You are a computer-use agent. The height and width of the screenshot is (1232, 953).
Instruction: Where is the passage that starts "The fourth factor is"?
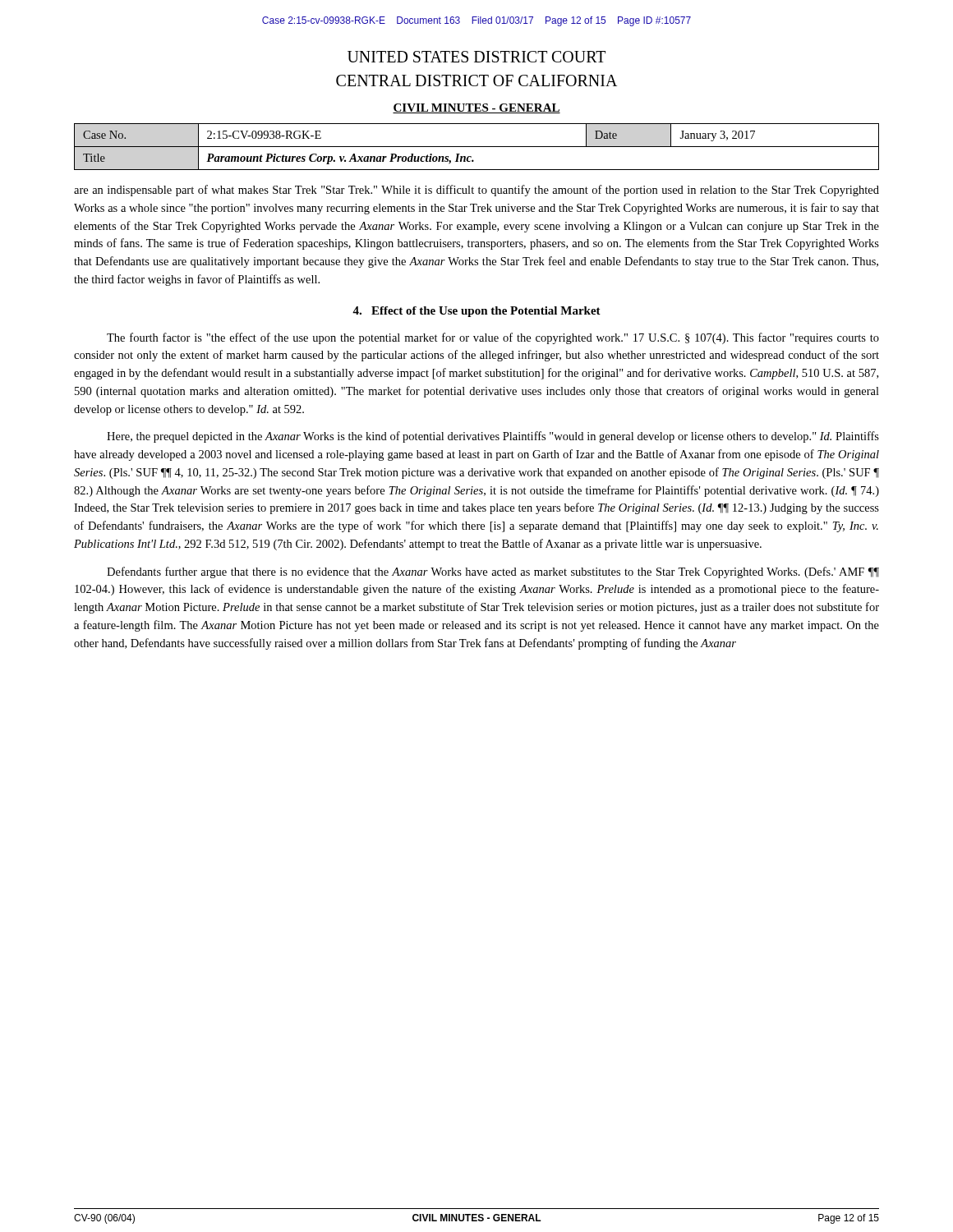(x=476, y=373)
